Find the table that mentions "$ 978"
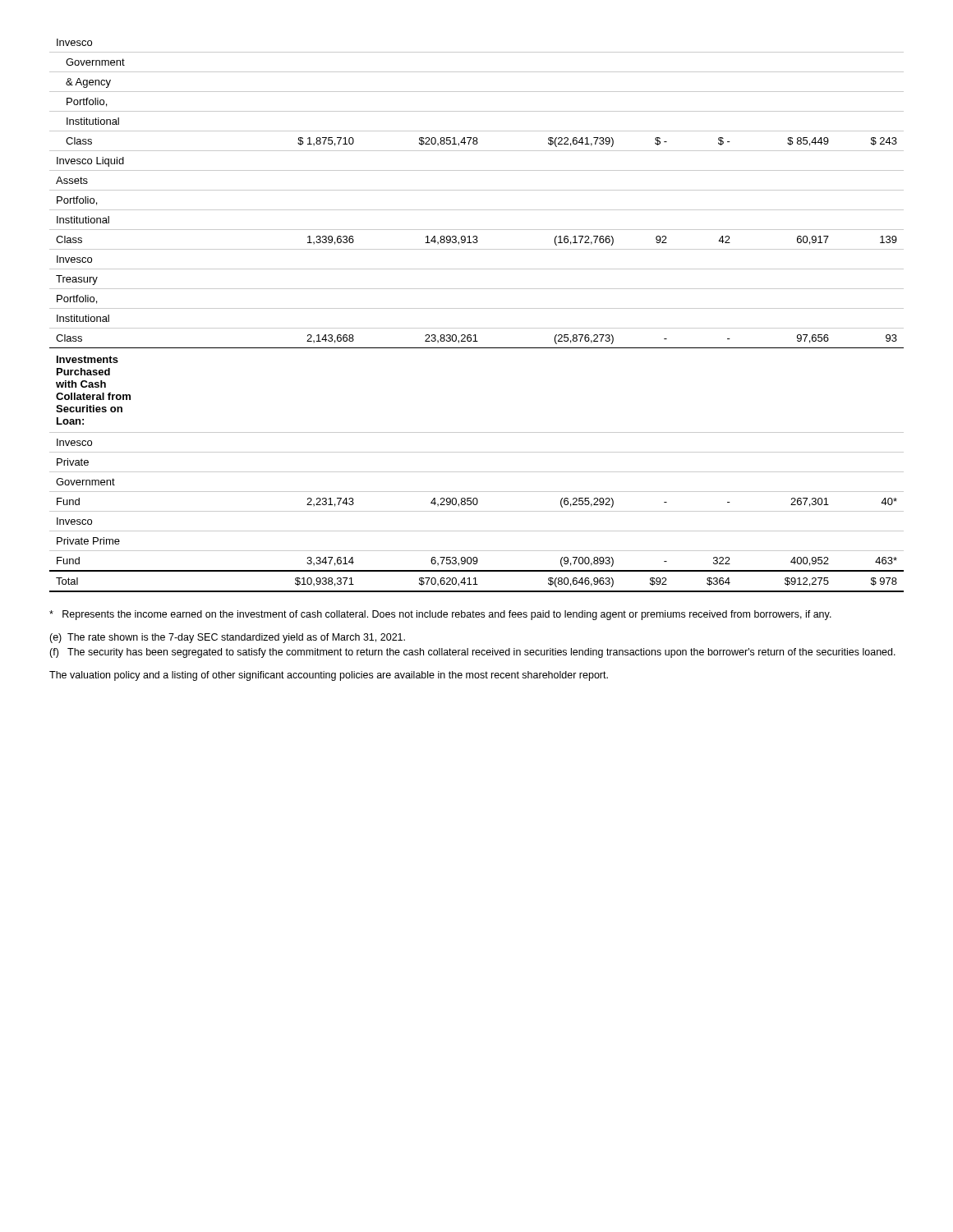 (476, 313)
